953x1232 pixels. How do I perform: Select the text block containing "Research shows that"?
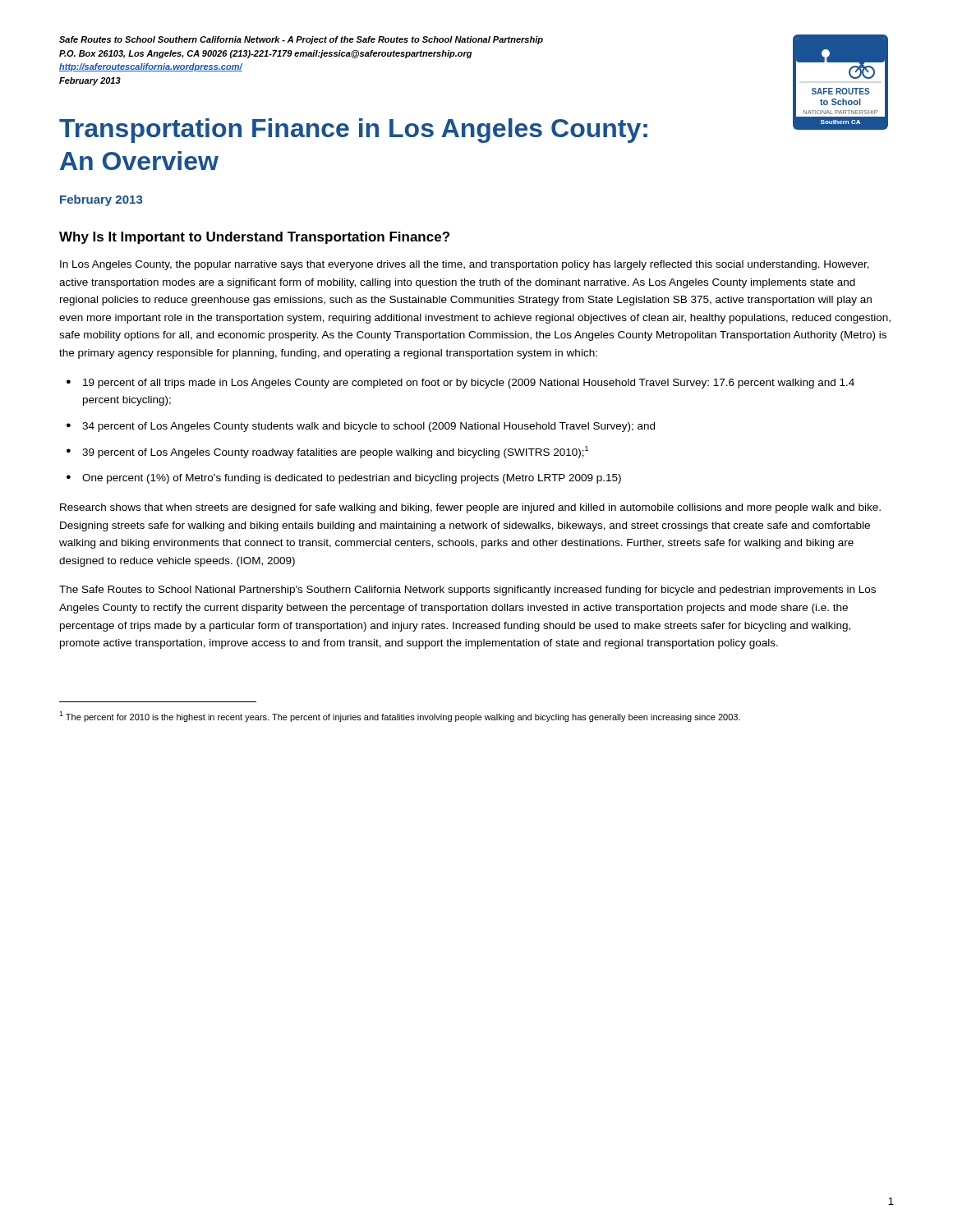click(x=470, y=534)
